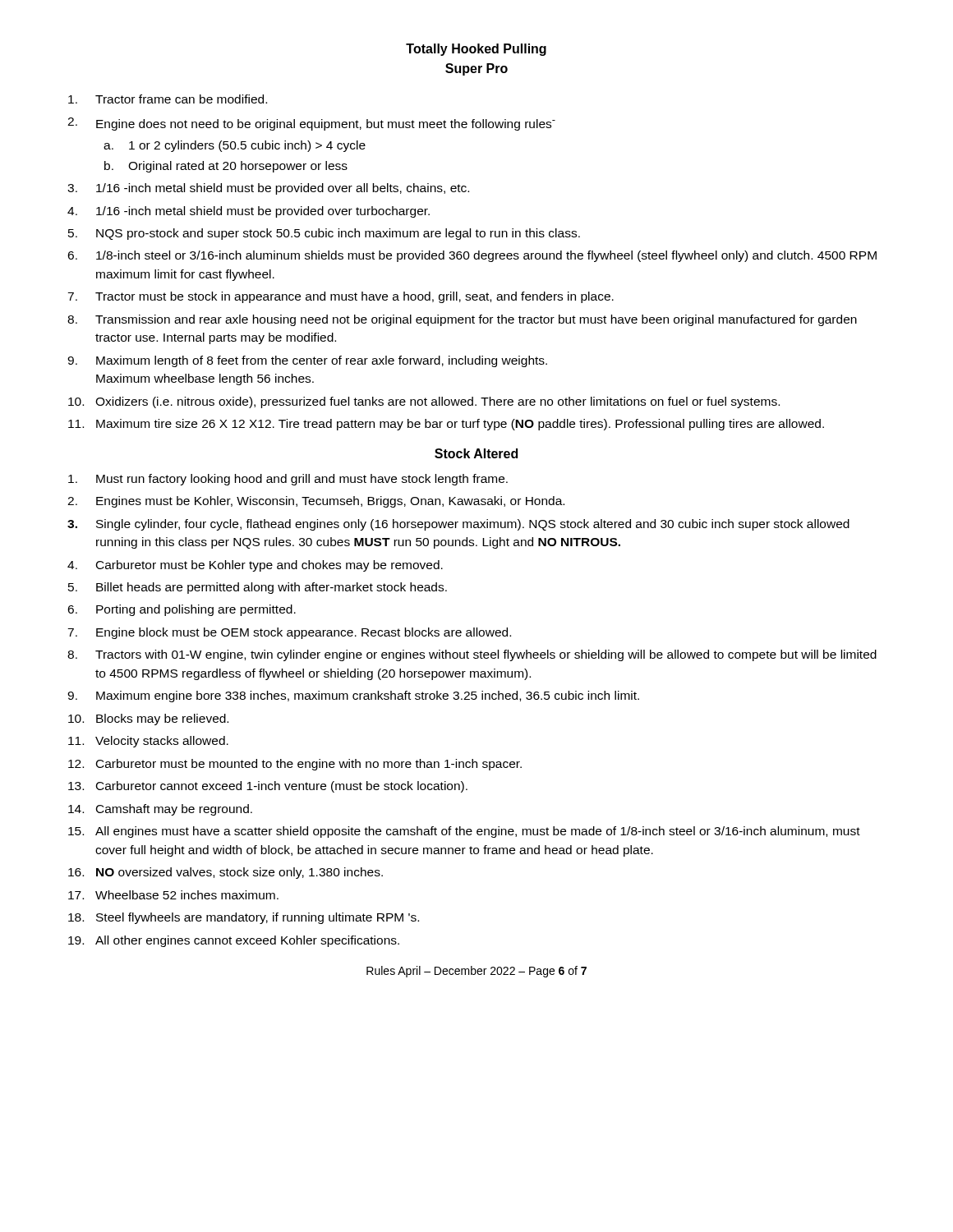Point to the block beginning "Carburetor cannot exceed 1-inch venture (must be stock"

[x=282, y=786]
